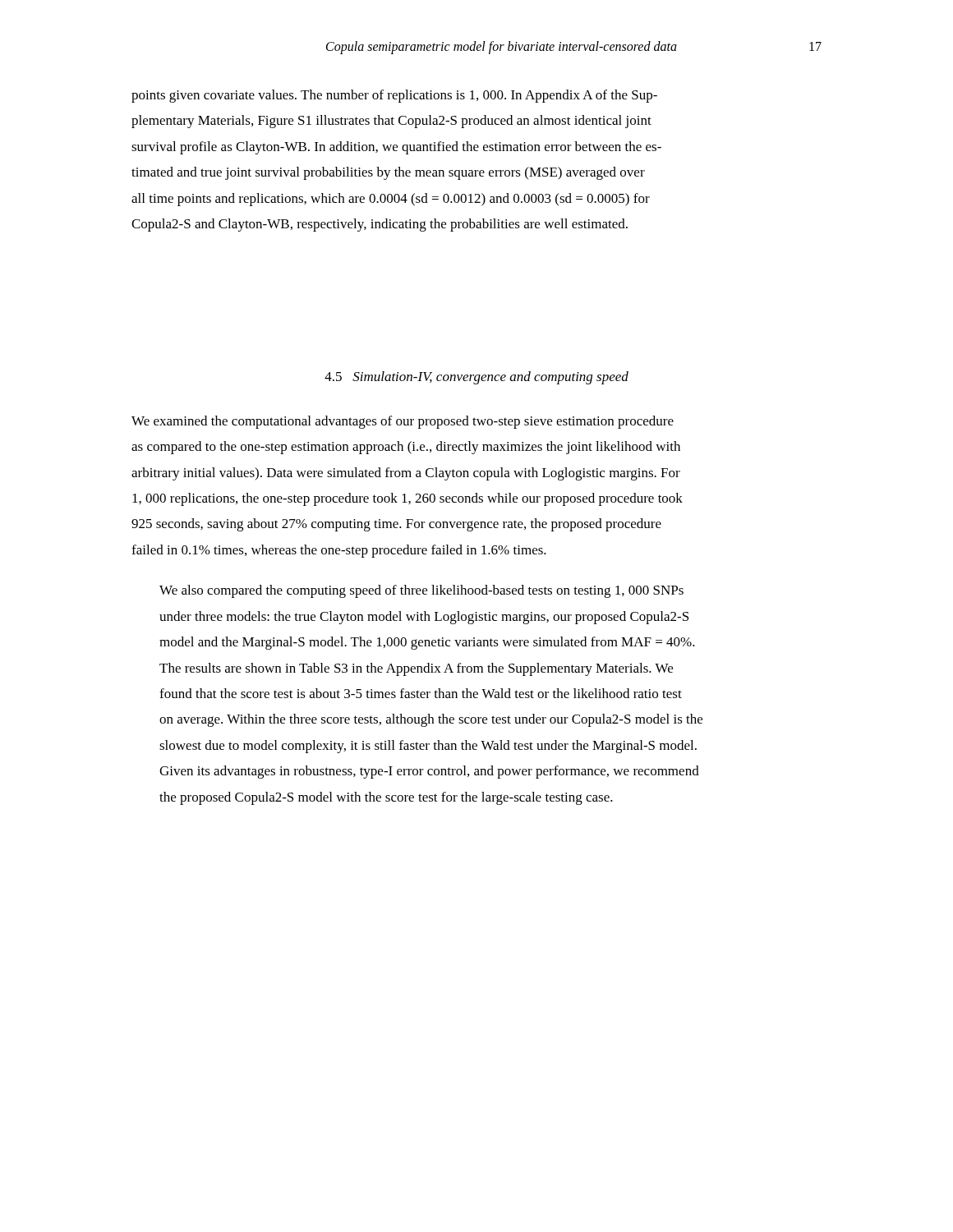The height and width of the screenshot is (1232, 953).
Task: Locate the text block that reads "We examined the computational advantages"
Action: pyautogui.click(x=476, y=485)
